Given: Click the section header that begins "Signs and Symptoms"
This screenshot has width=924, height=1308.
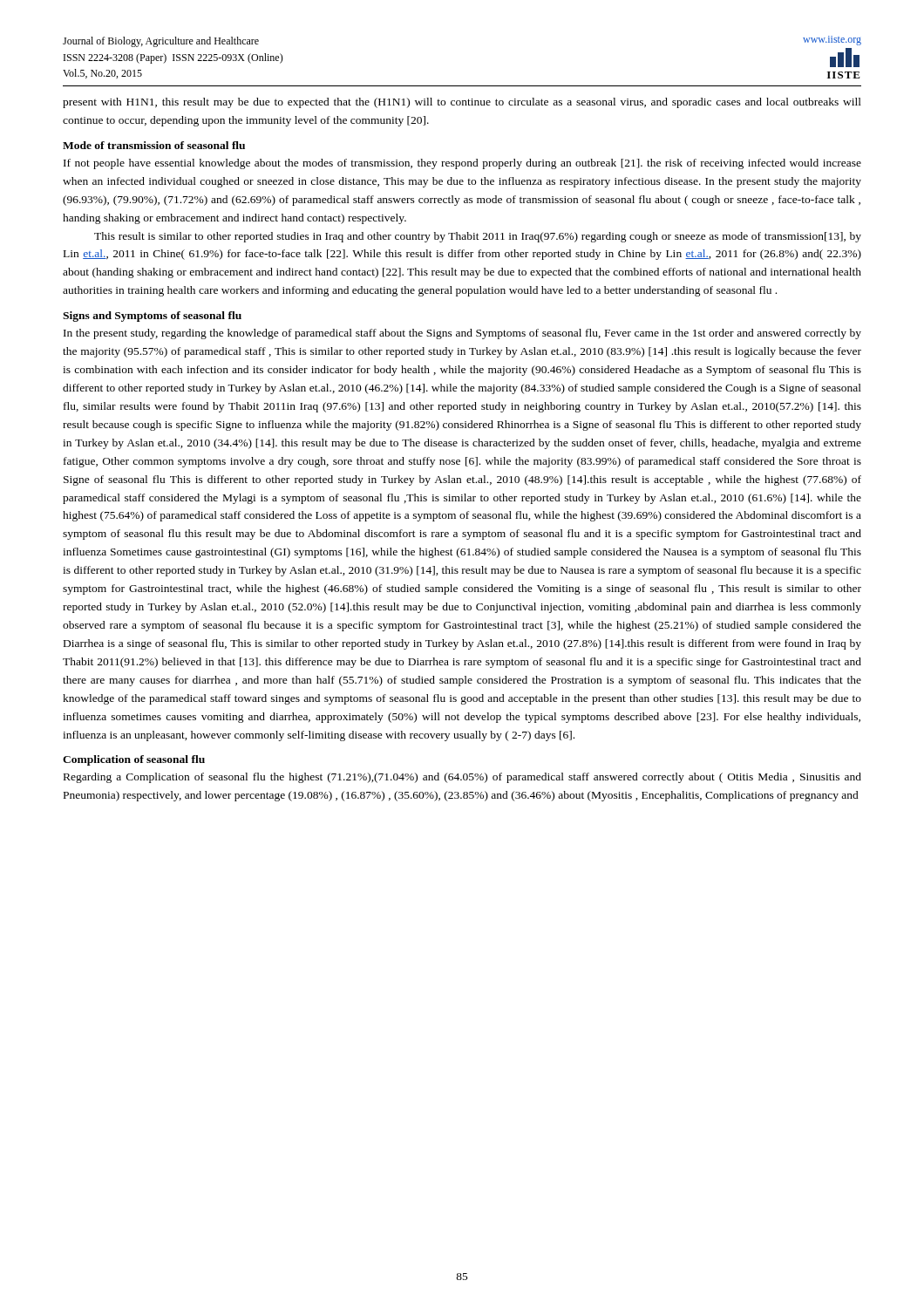Looking at the screenshot, I should pyautogui.click(x=152, y=315).
